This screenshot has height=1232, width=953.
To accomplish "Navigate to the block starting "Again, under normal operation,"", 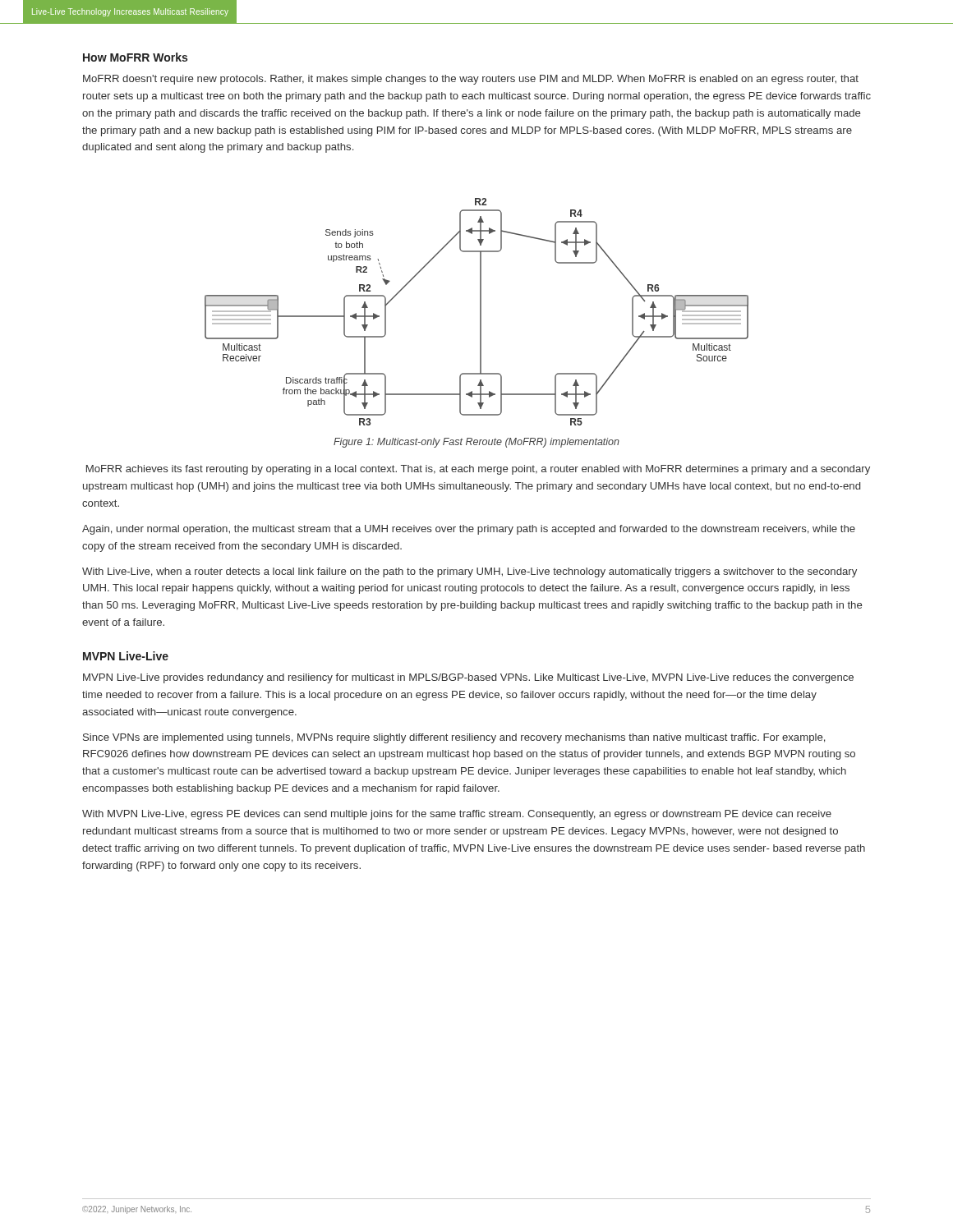I will point(469,537).
